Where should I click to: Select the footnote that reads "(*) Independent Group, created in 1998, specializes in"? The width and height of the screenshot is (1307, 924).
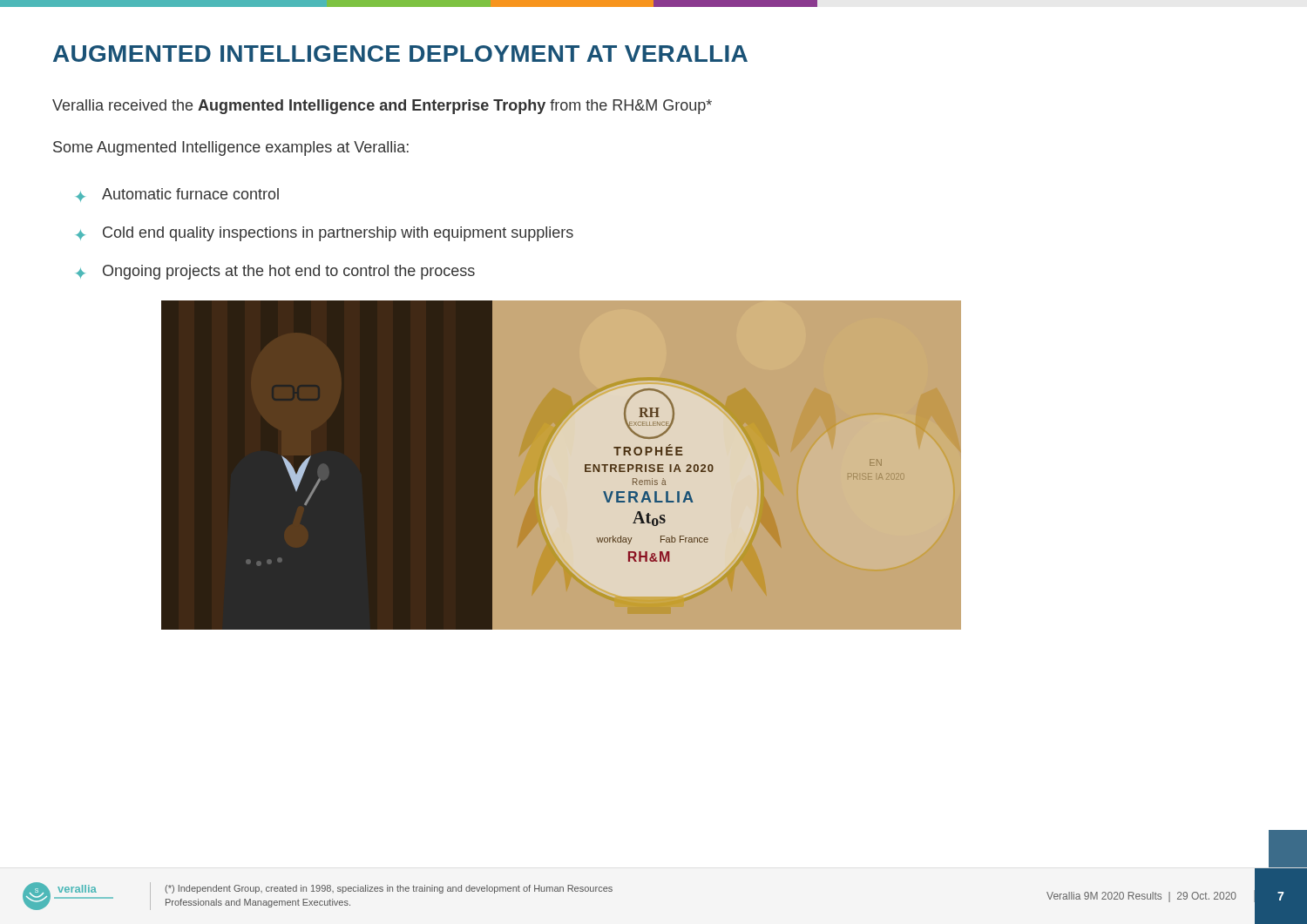389,895
